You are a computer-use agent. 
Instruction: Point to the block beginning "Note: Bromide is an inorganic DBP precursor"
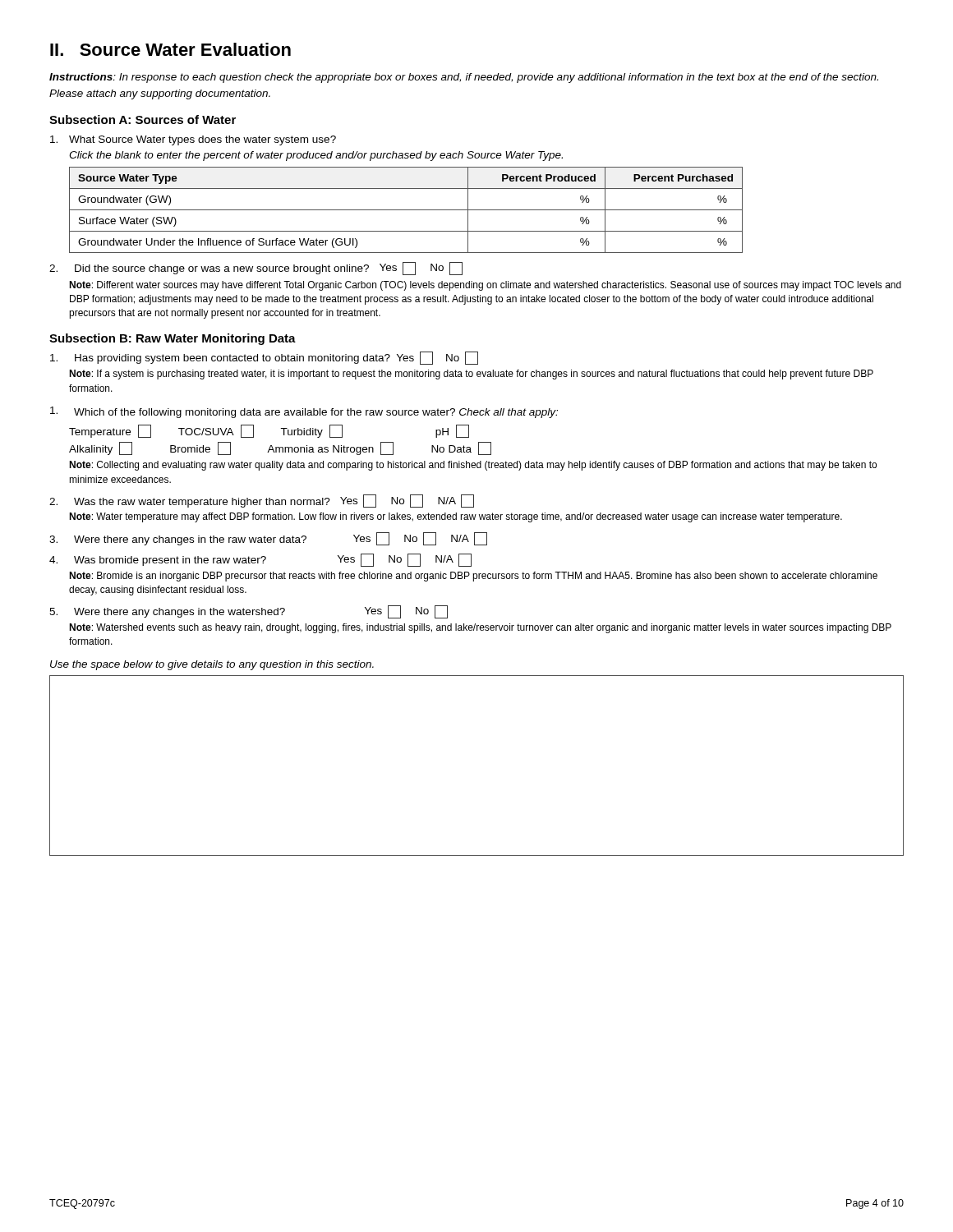click(x=473, y=583)
